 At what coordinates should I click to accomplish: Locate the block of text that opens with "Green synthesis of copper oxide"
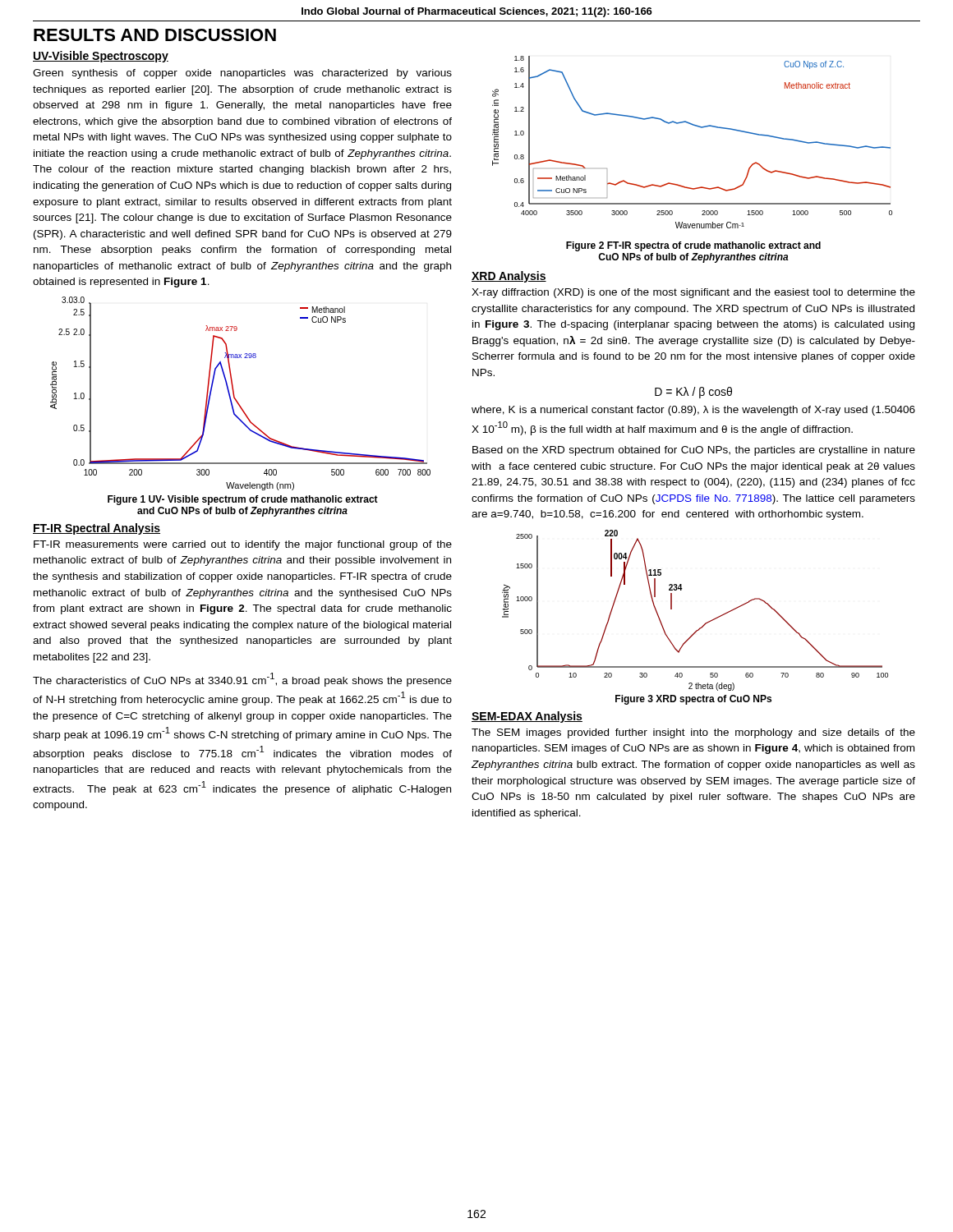[242, 177]
